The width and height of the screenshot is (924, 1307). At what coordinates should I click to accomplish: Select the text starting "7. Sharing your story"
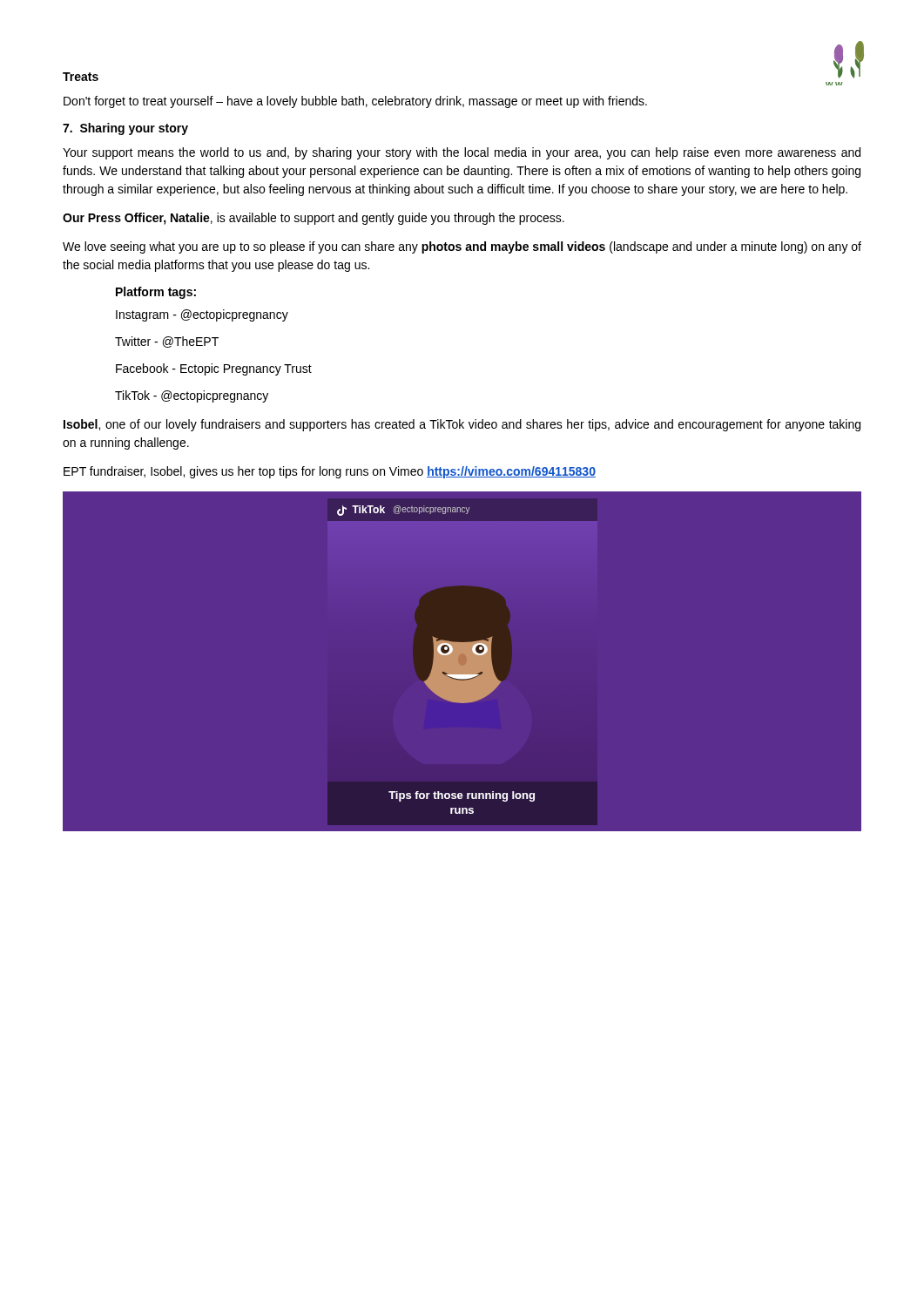tap(125, 128)
